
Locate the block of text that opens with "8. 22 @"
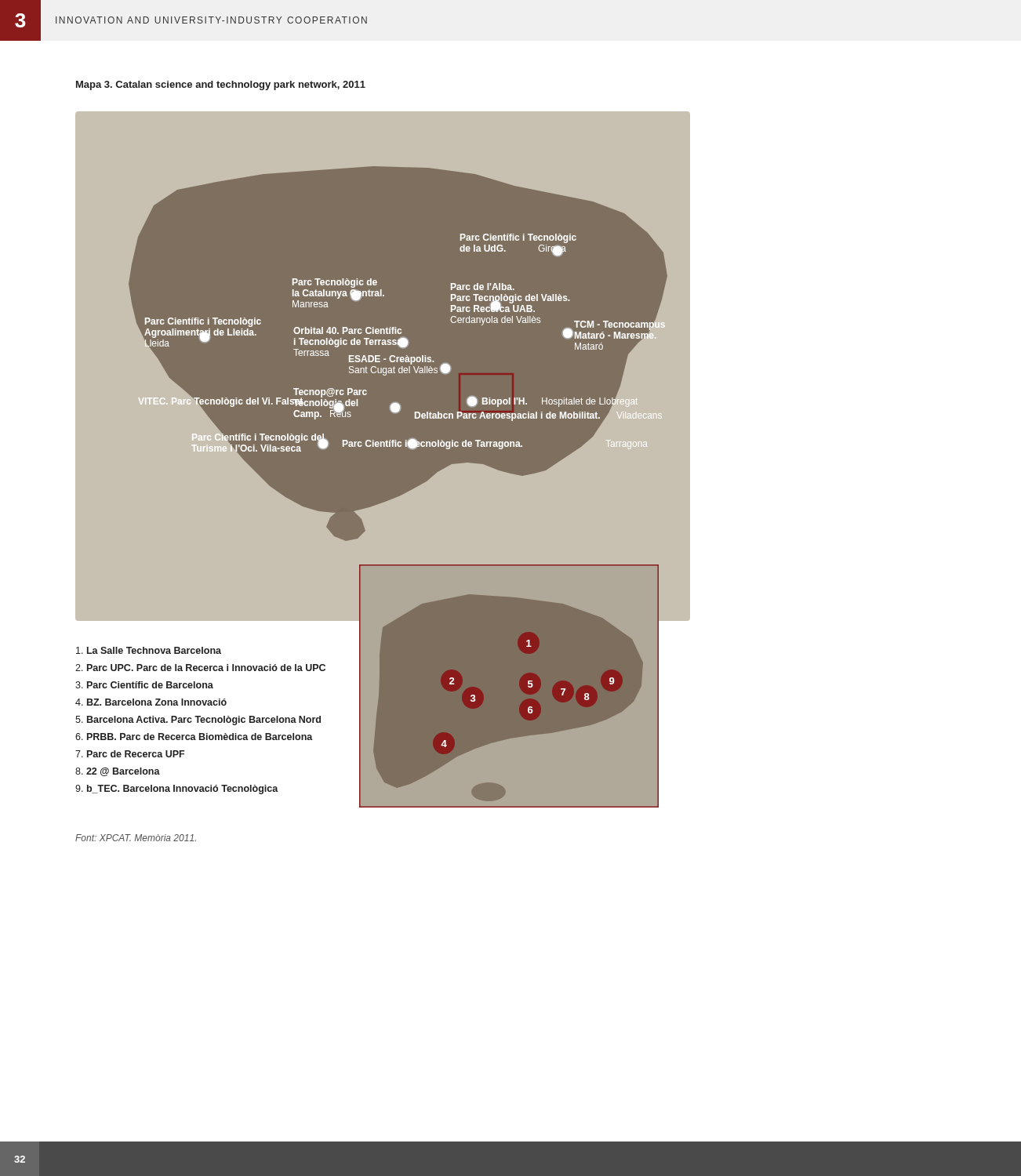point(117,771)
